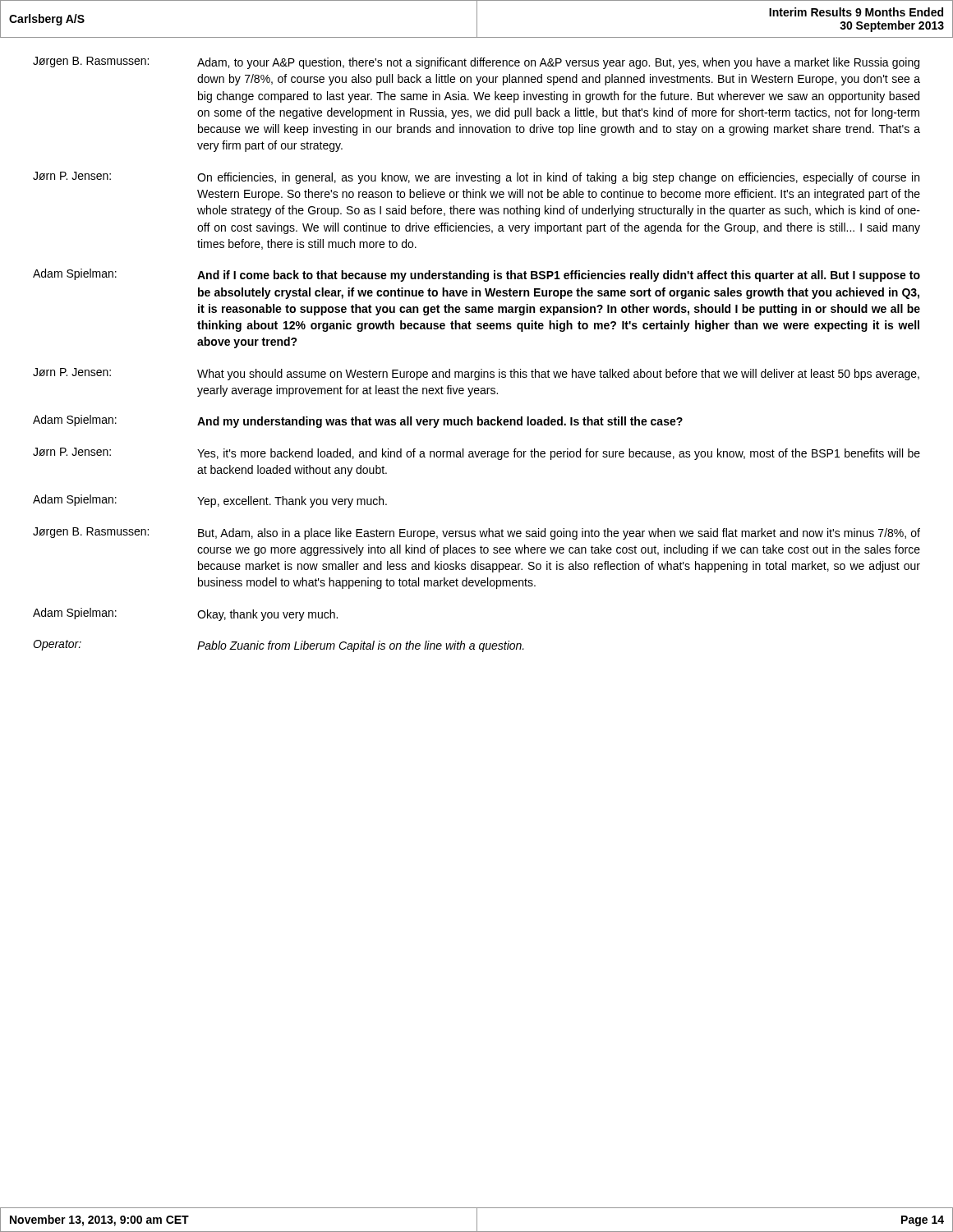Find the block on this page that starts "Adam Spielman: Yep, excellent. Thank you very"

point(210,501)
